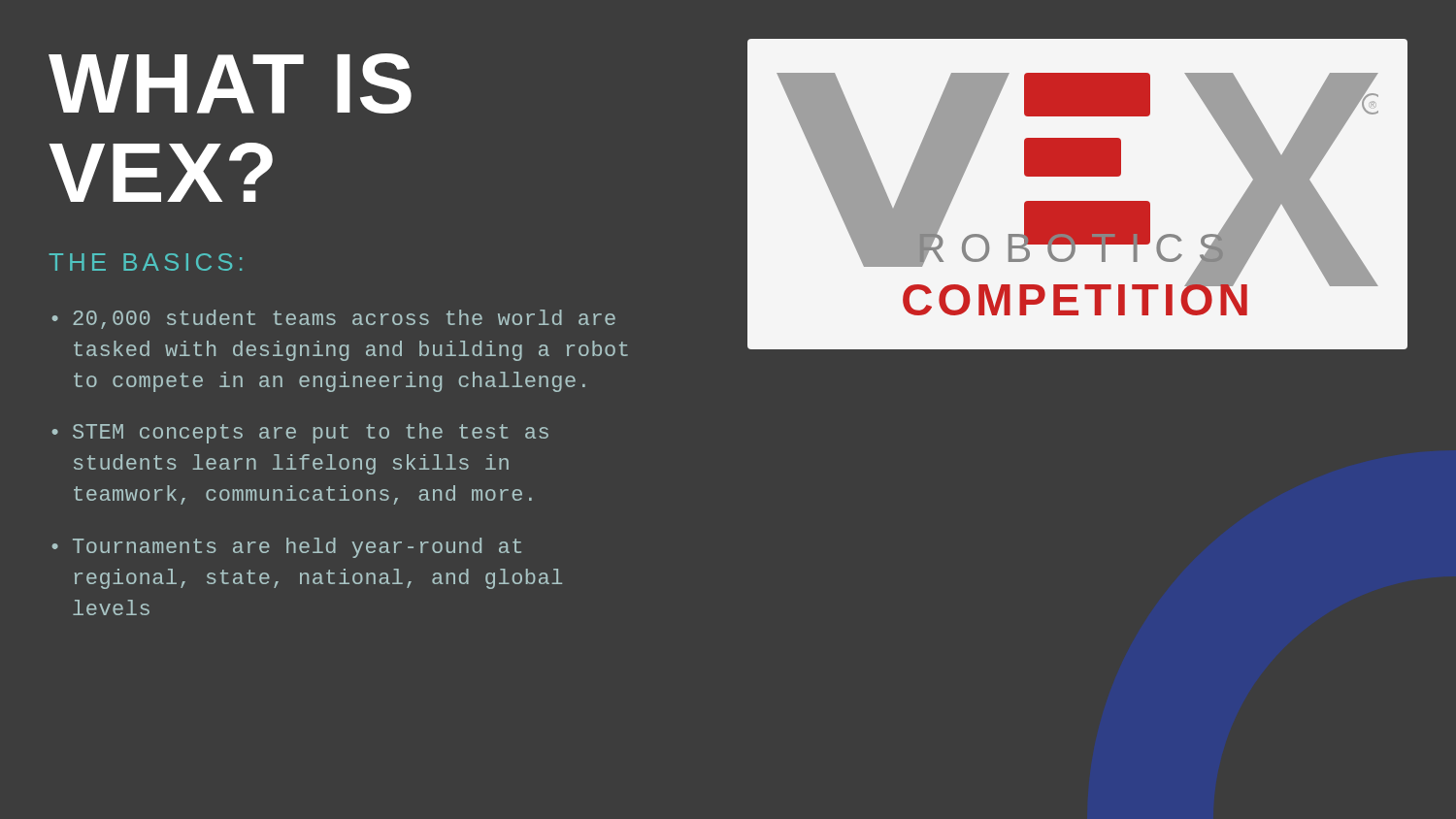Locate the logo
Viewport: 1456px width, 819px height.
point(1077,194)
